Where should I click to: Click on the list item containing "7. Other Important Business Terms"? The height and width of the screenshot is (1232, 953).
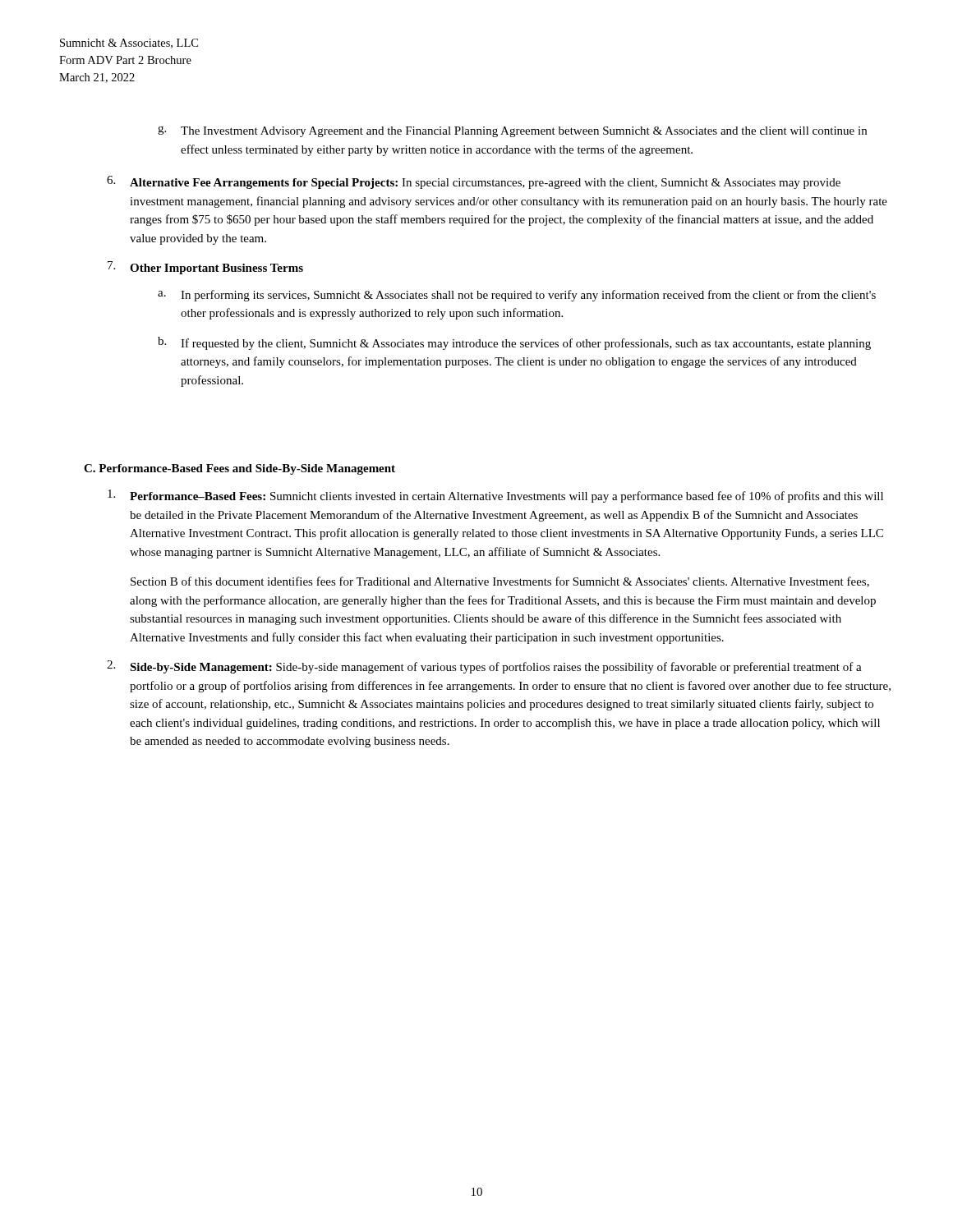205,268
